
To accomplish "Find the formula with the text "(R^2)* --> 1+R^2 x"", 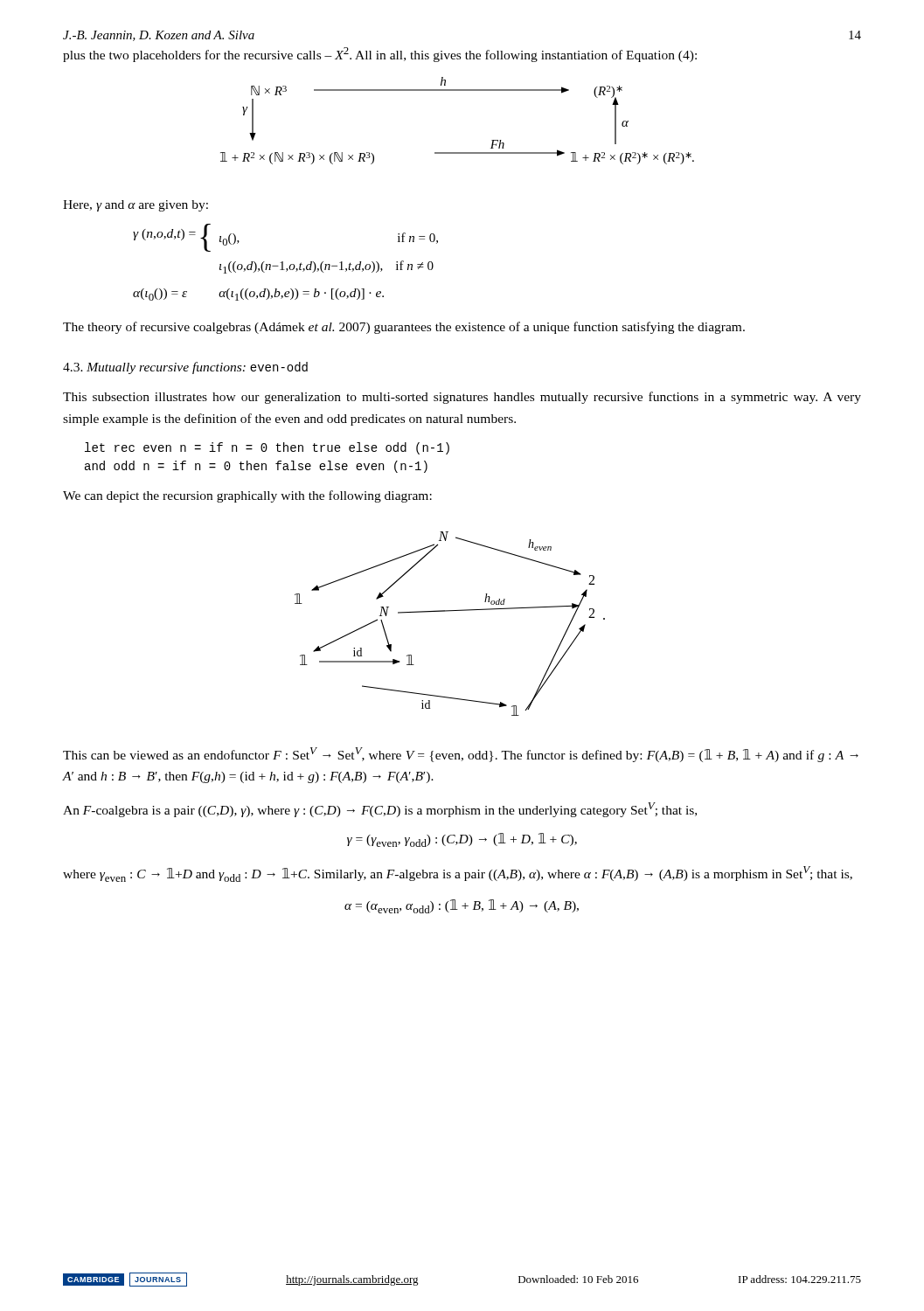I will point(462,128).
